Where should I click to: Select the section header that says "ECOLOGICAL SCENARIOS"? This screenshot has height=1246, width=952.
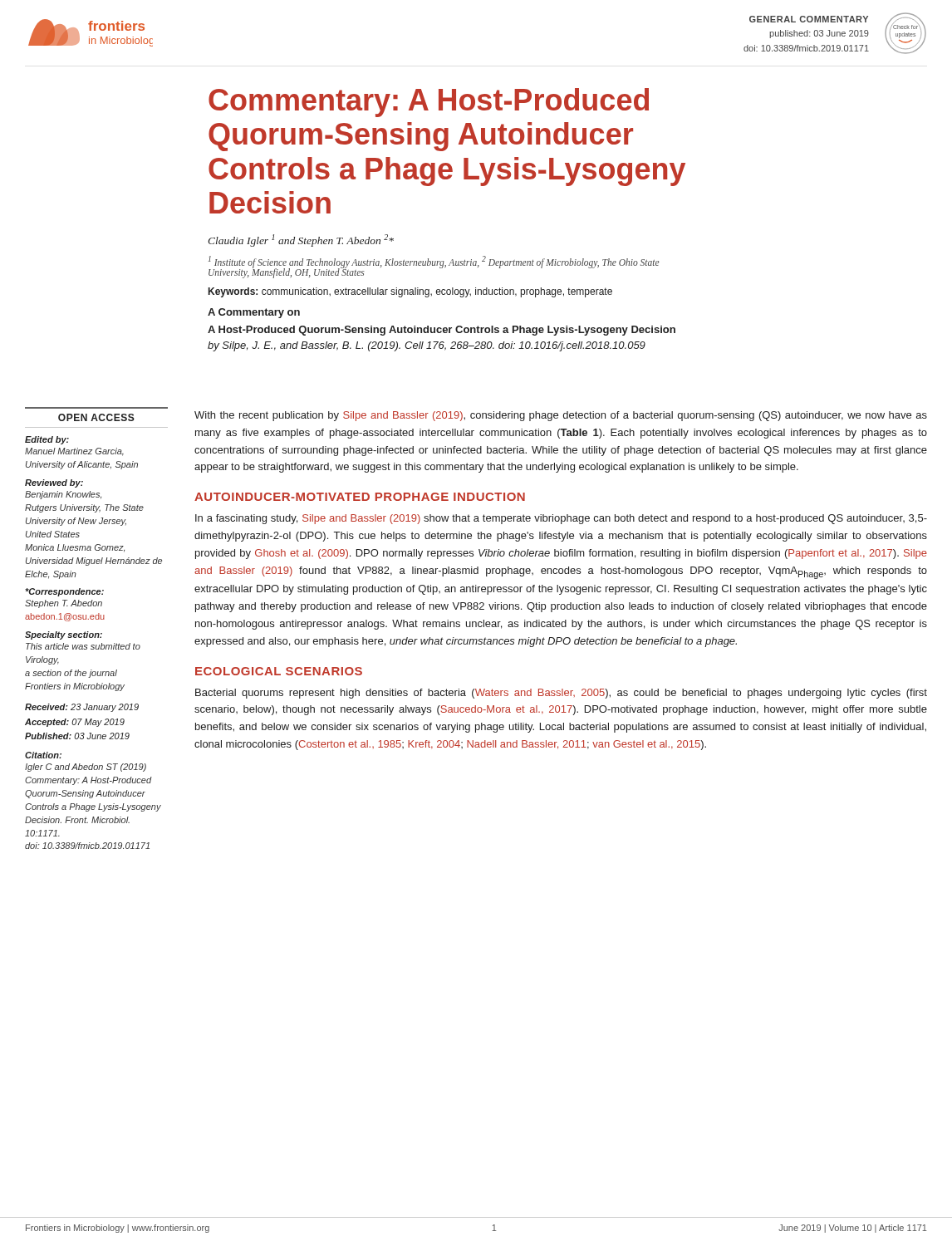click(x=279, y=670)
